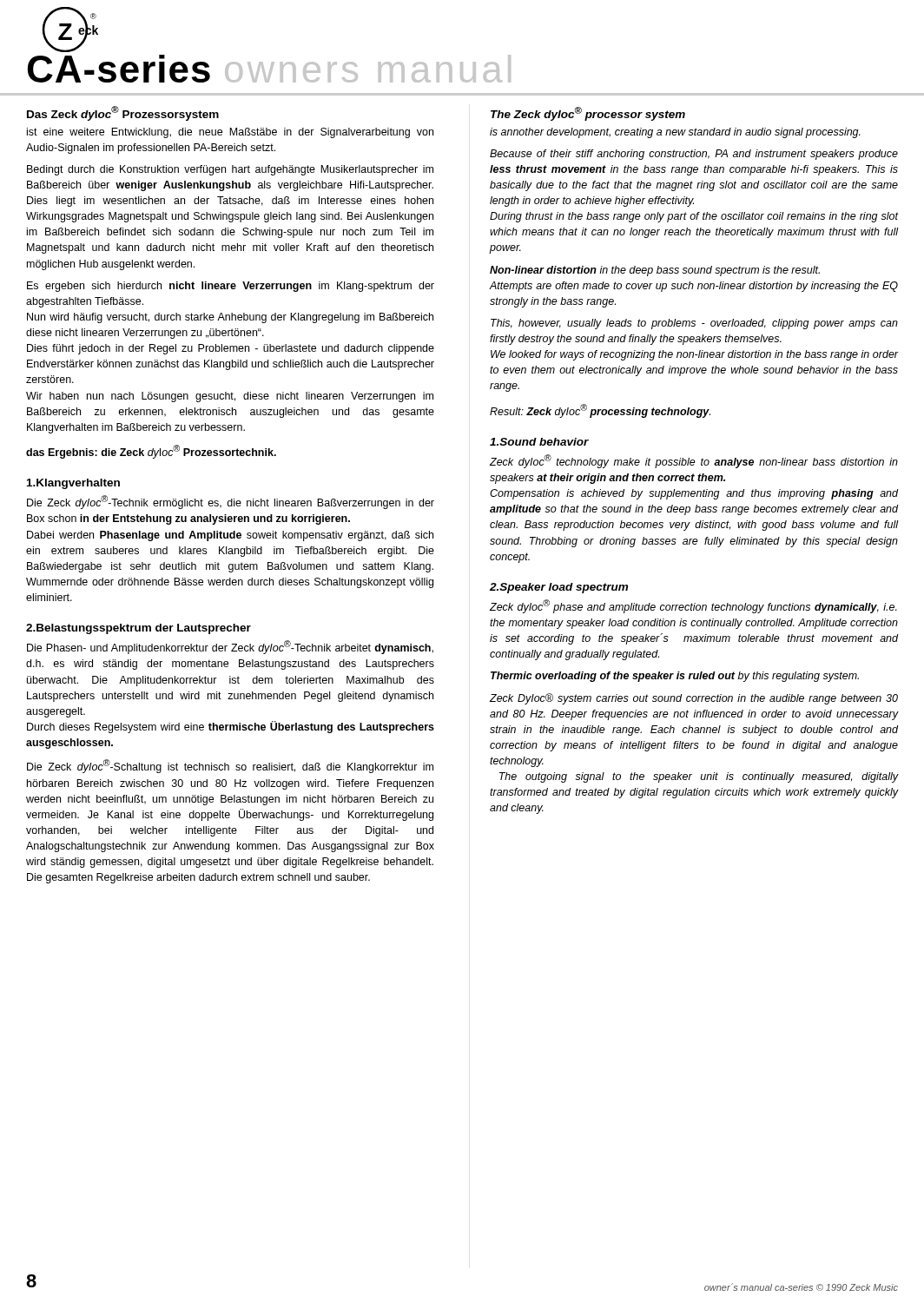Locate the text block that reads "Because of their stiff"

(694, 201)
